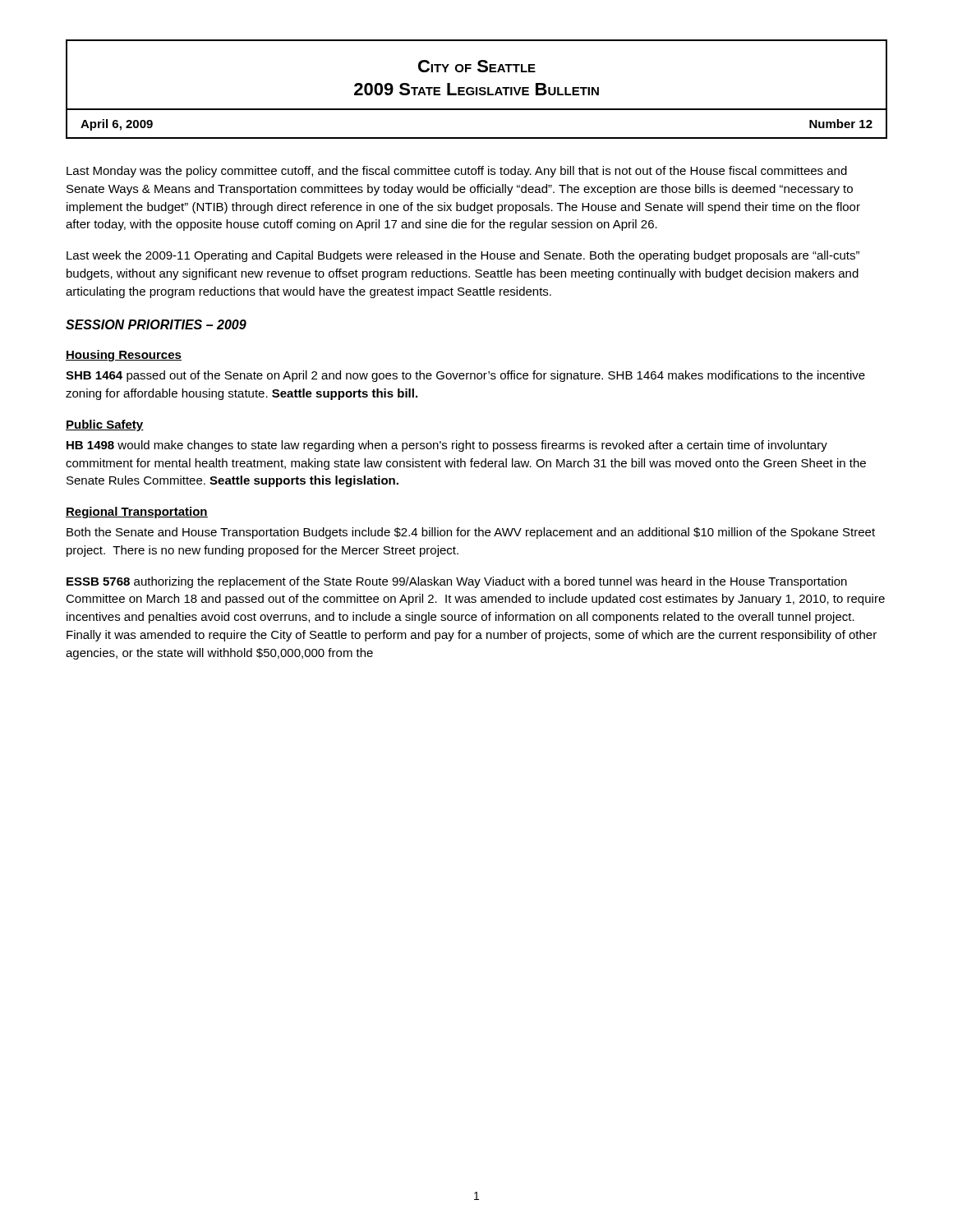Click on the region starting "SHB 1464 passed out"
This screenshot has height=1232, width=953.
(x=465, y=384)
